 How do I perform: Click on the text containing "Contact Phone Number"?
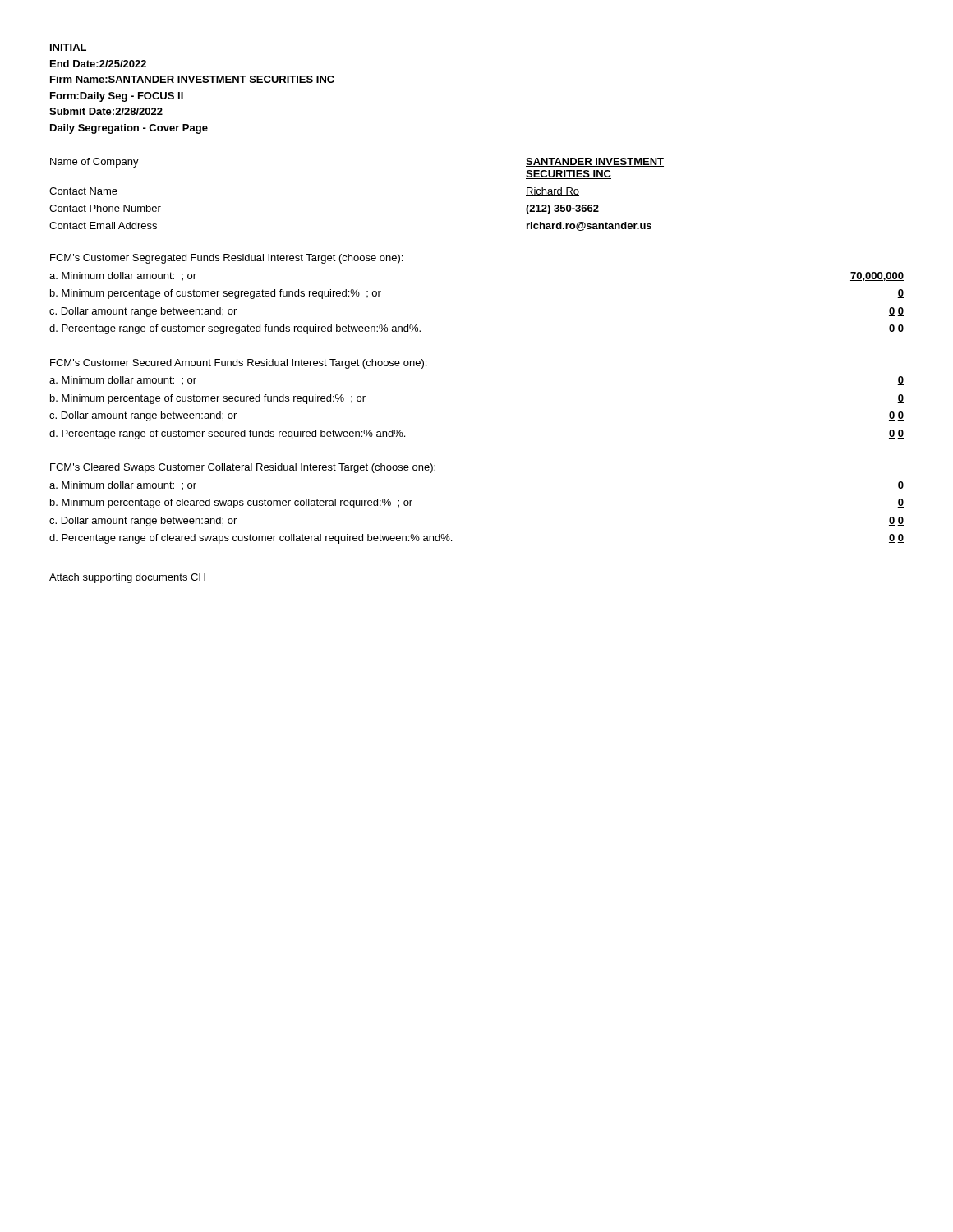click(105, 208)
